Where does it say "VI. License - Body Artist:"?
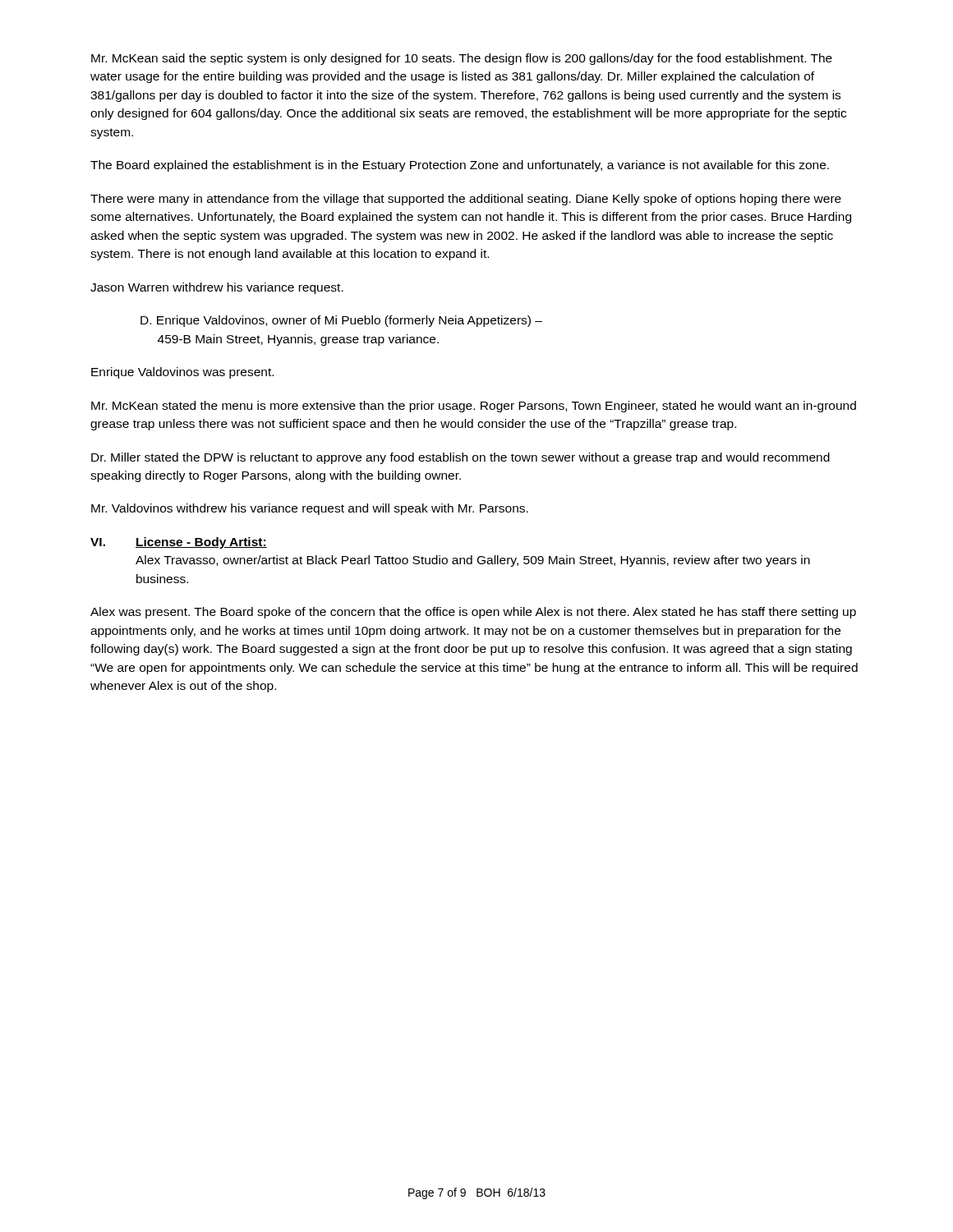The width and height of the screenshot is (953, 1232). pos(178,542)
